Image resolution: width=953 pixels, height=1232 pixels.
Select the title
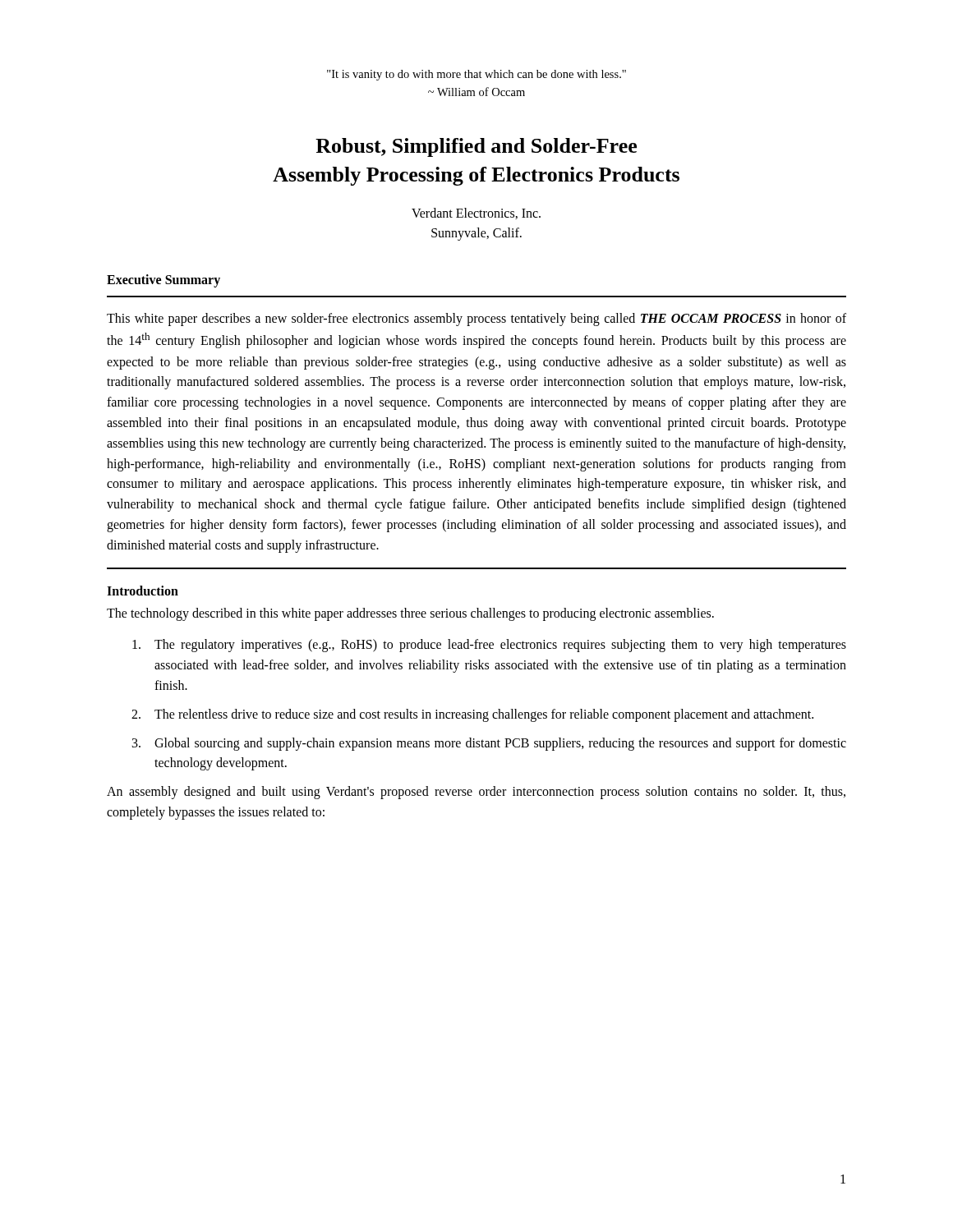(476, 160)
